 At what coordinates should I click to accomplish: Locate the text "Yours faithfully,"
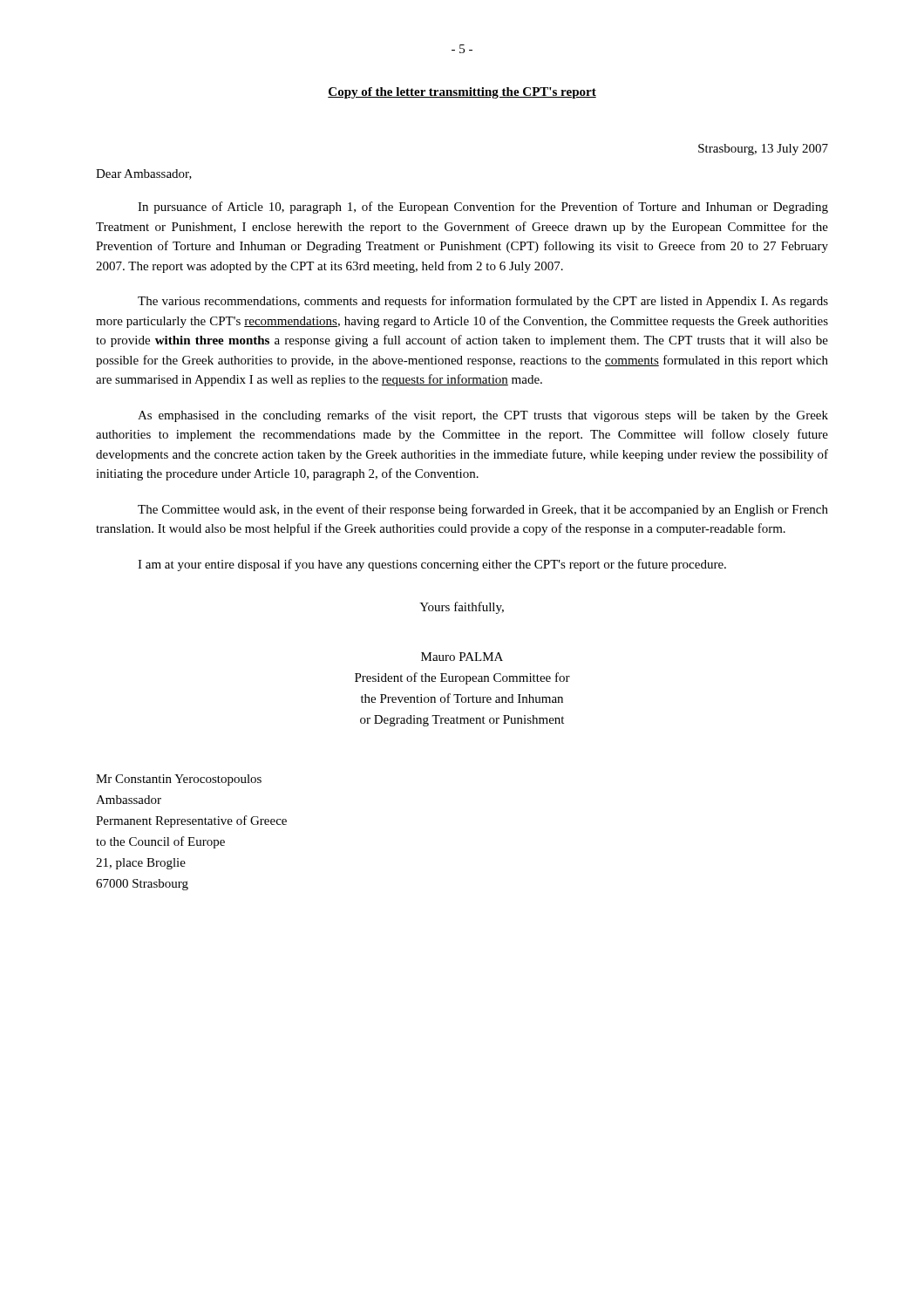point(462,607)
